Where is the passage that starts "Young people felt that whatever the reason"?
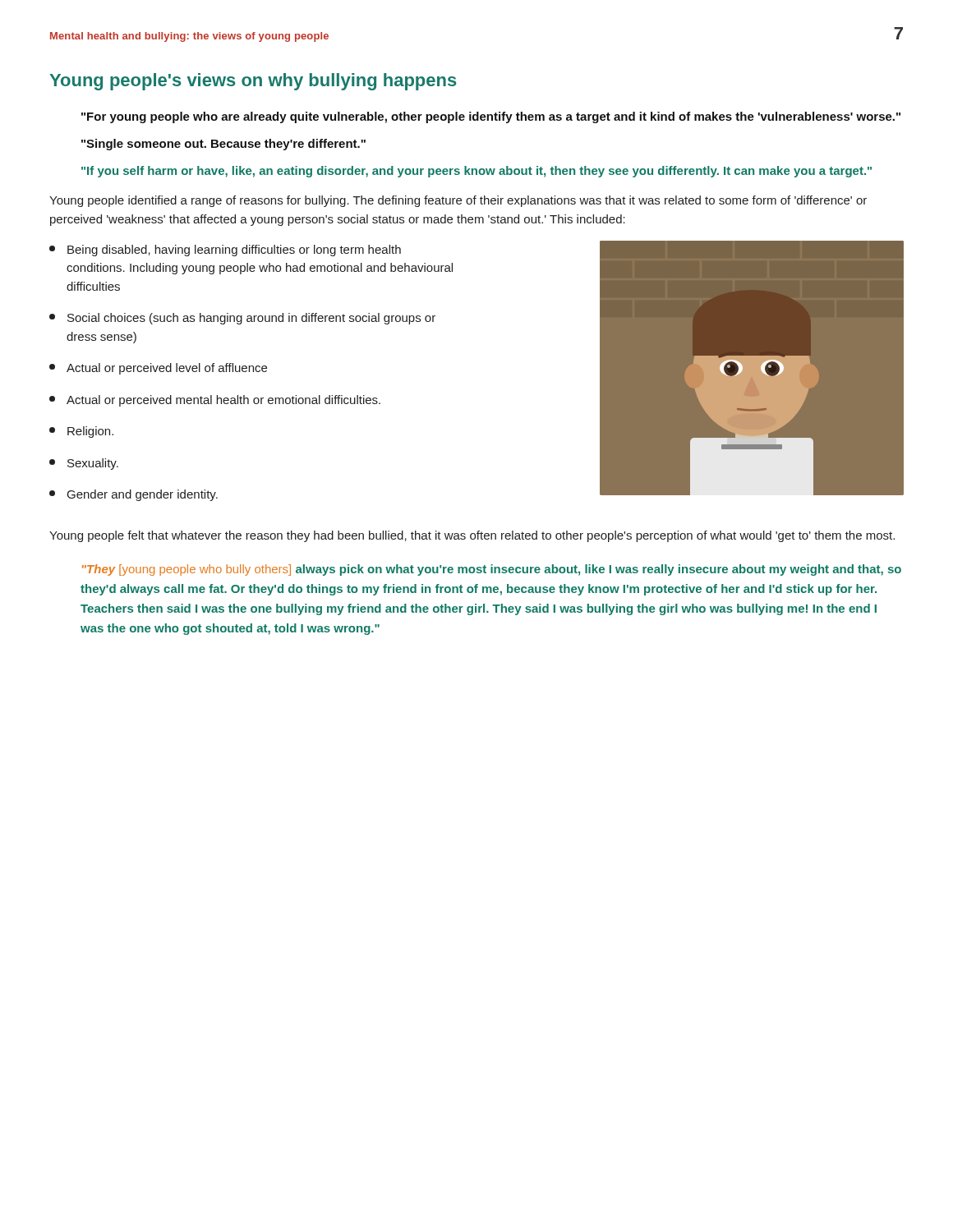Image resolution: width=953 pixels, height=1232 pixels. pyautogui.click(x=473, y=535)
